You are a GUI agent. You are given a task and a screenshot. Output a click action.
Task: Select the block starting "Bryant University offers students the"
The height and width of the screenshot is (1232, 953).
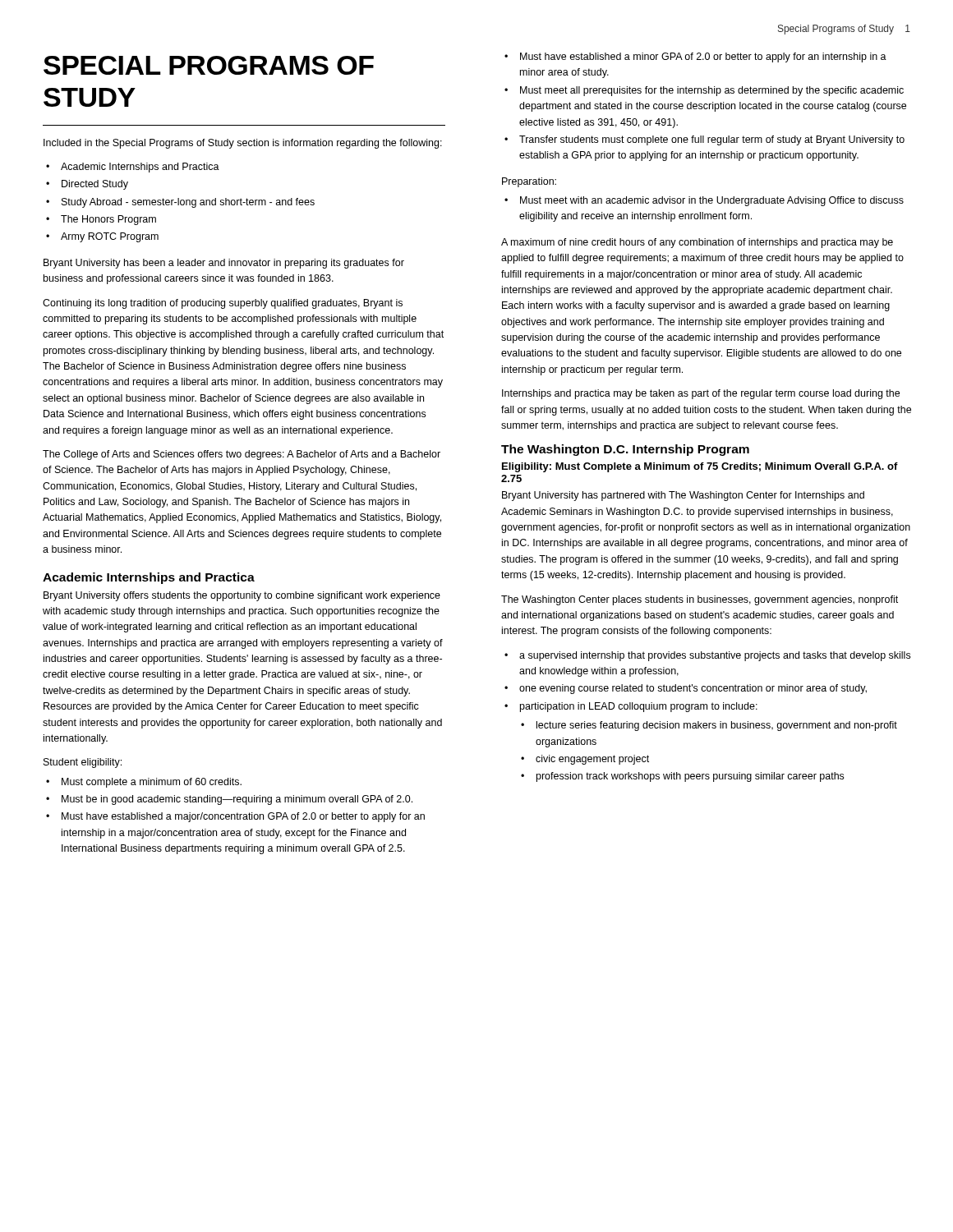point(243,667)
